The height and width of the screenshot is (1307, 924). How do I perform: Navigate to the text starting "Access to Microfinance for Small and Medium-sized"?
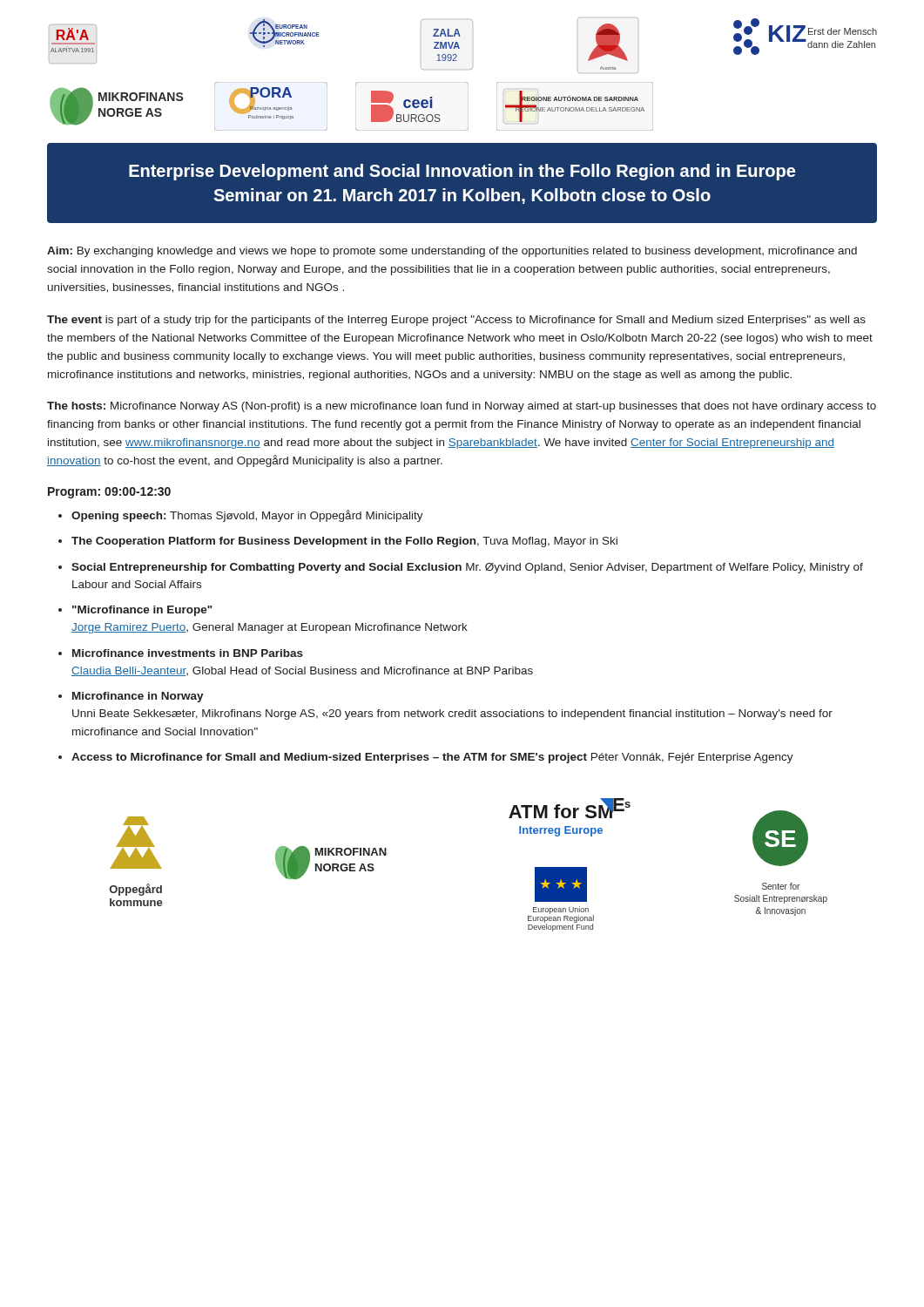(x=432, y=757)
